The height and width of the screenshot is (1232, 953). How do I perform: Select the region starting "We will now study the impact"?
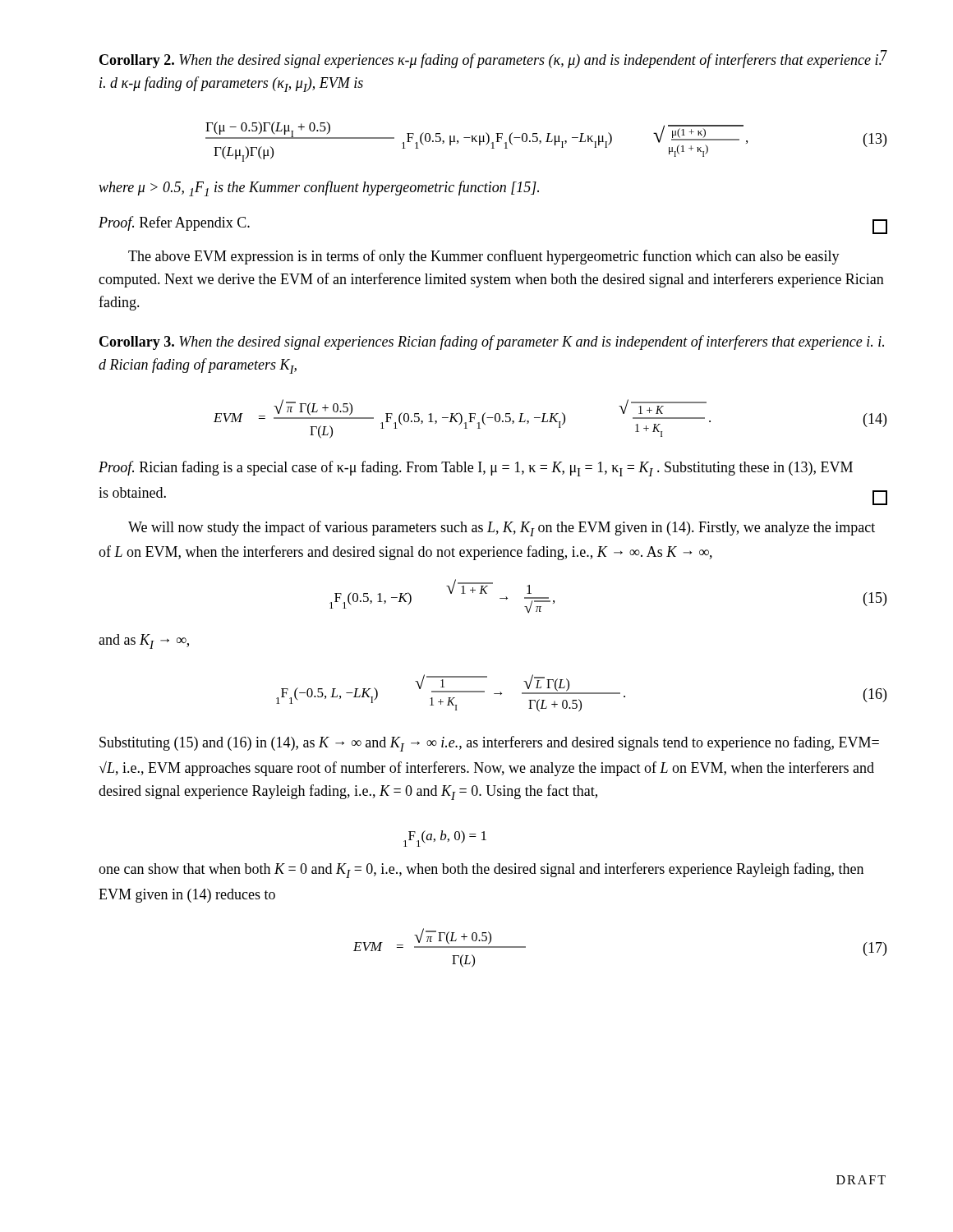click(493, 540)
